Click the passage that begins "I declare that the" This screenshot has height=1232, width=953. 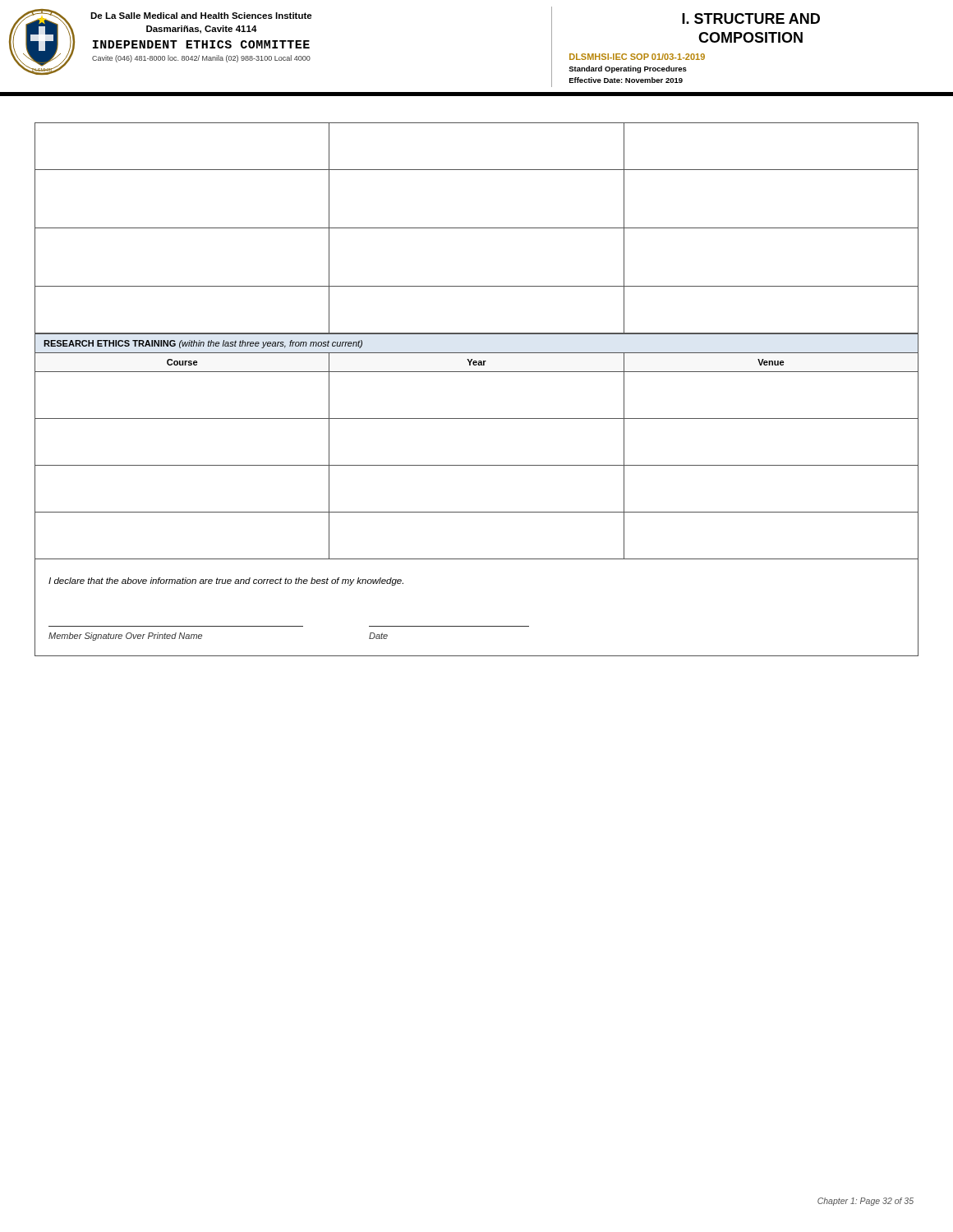226,582
